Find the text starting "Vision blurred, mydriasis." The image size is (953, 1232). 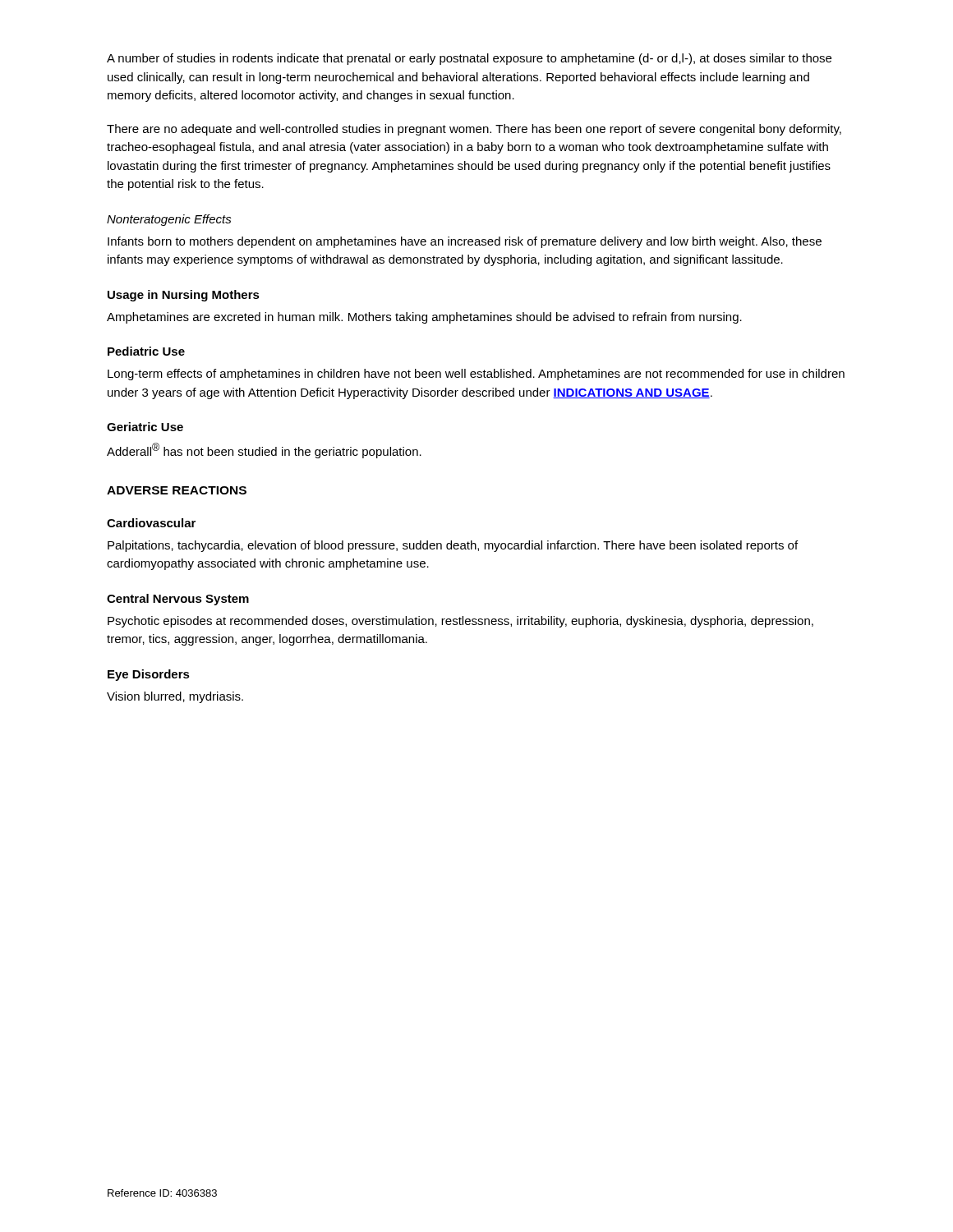(x=176, y=696)
